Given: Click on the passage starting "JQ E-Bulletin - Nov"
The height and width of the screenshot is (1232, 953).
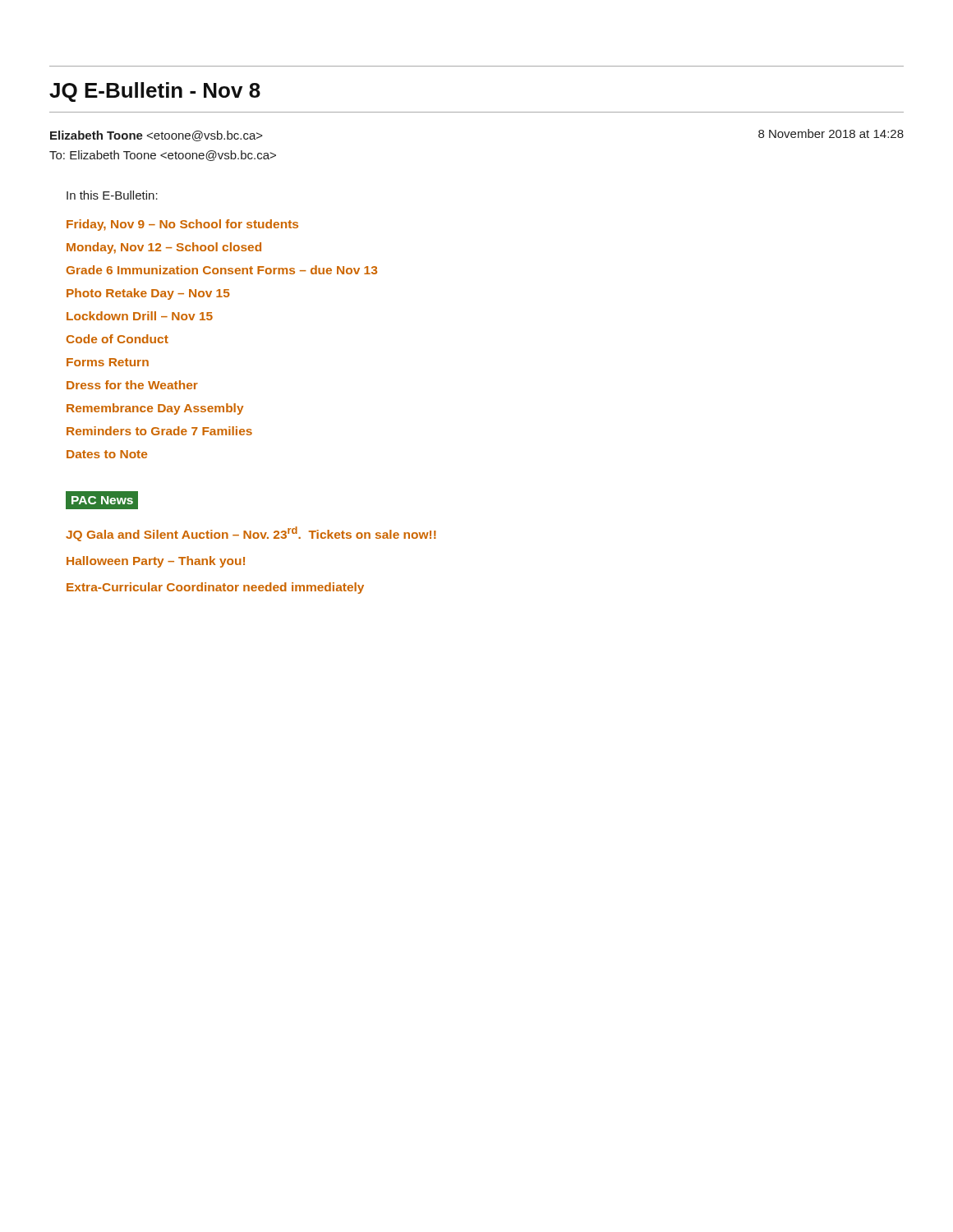Looking at the screenshot, I should [155, 90].
